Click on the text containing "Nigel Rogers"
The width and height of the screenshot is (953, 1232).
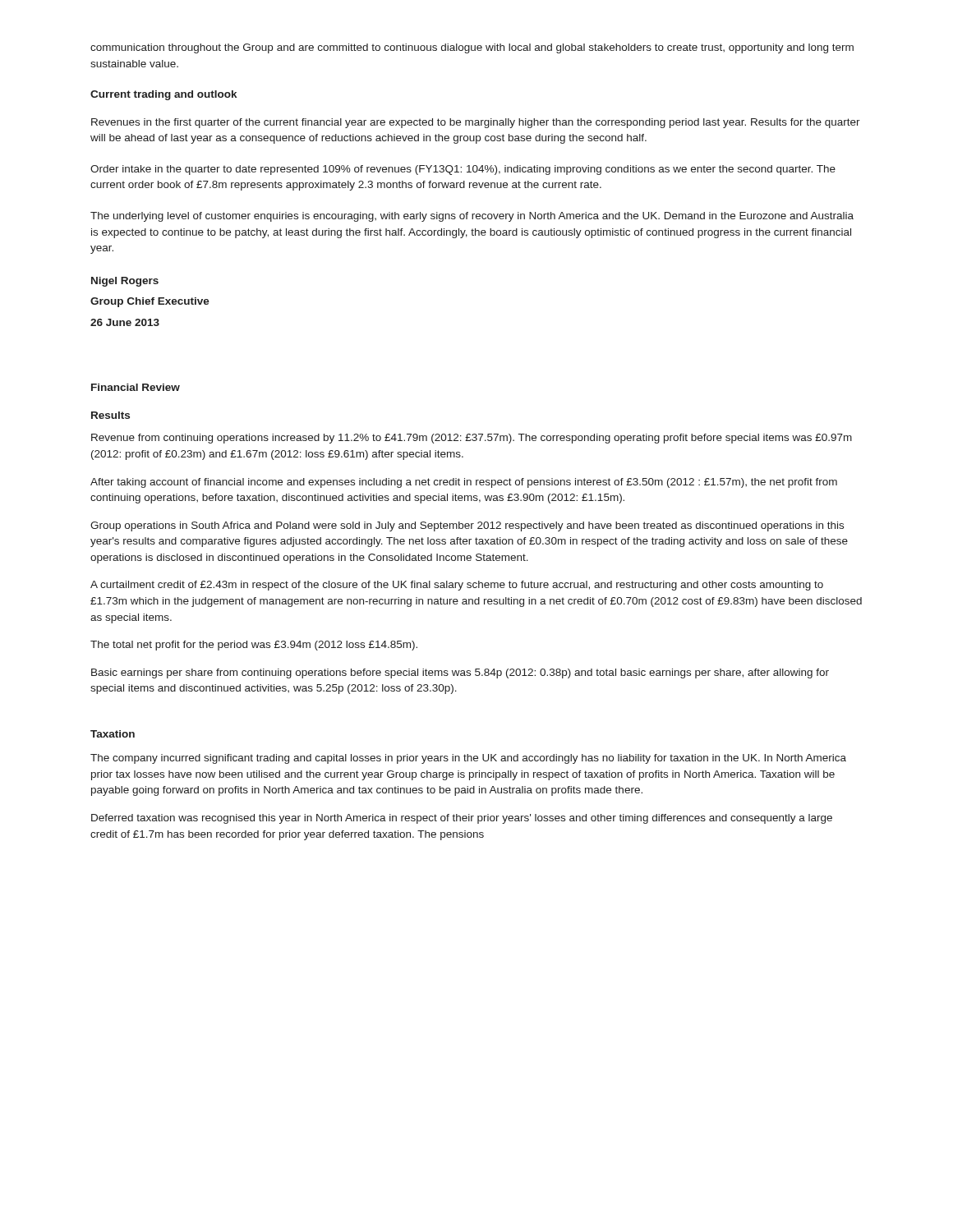point(125,282)
